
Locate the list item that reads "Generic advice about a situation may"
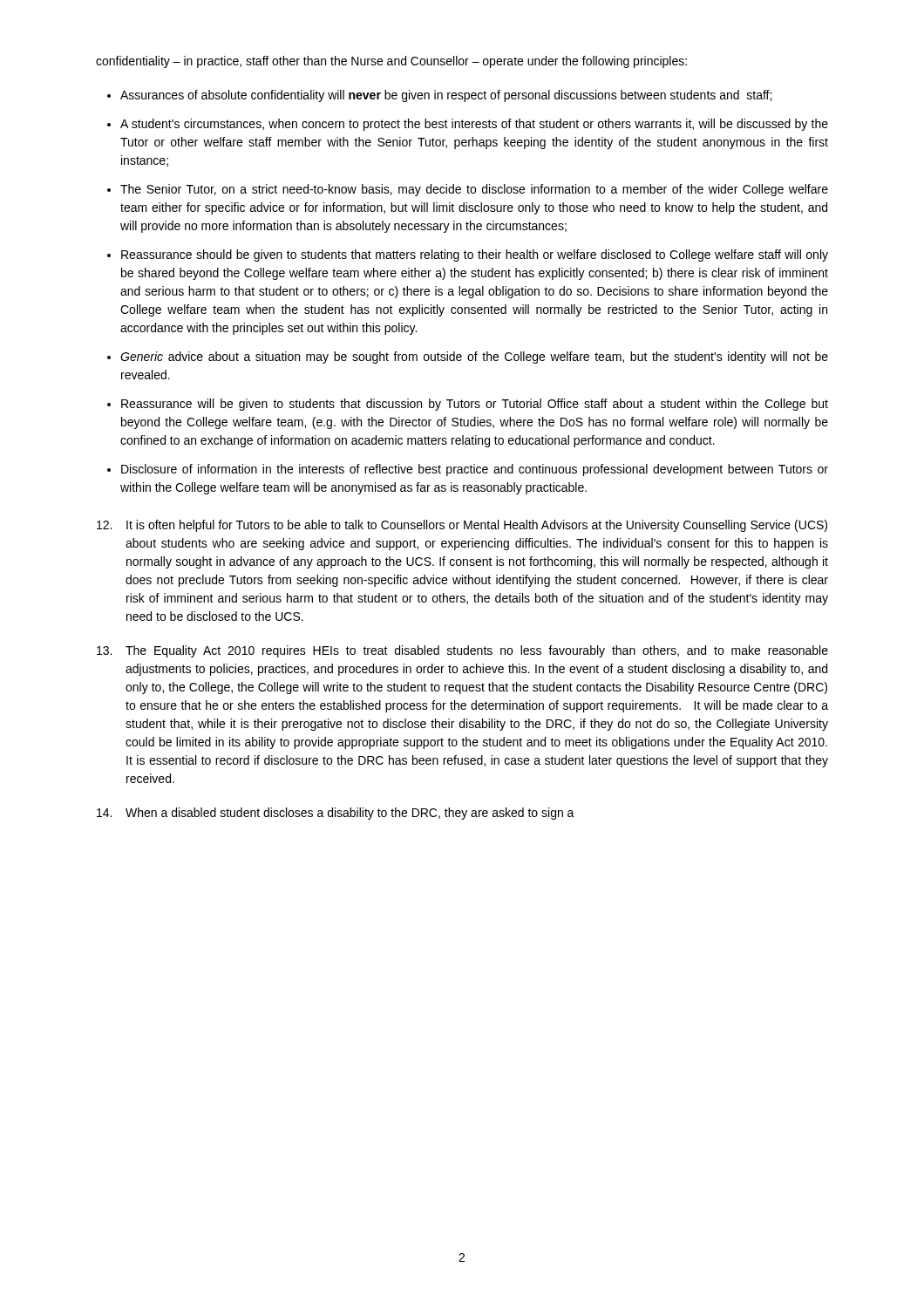click(x=474, y=366)
